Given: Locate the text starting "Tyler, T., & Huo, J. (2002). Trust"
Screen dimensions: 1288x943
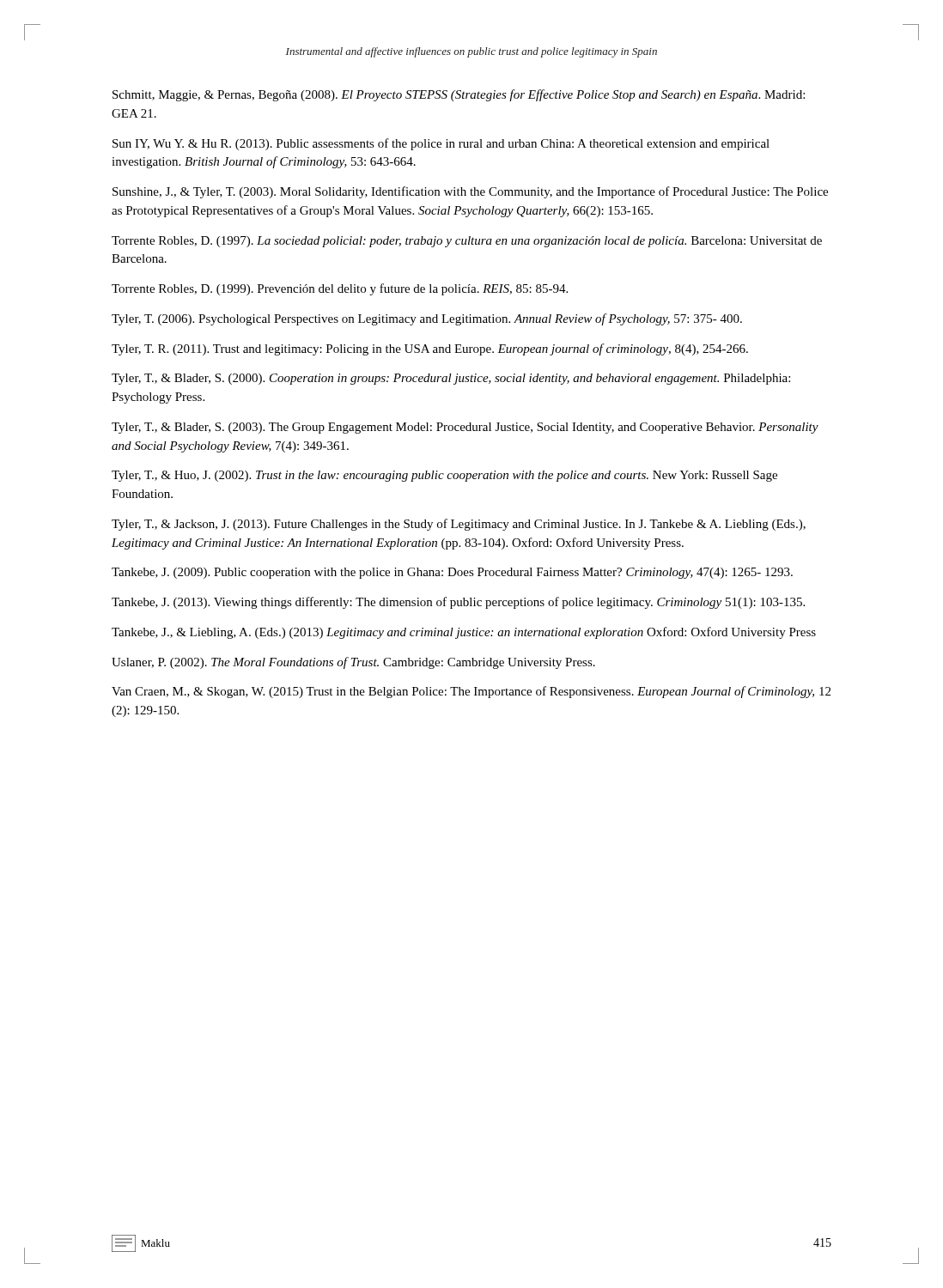Looking at the screenshot, I should click(x=445, y=484).
